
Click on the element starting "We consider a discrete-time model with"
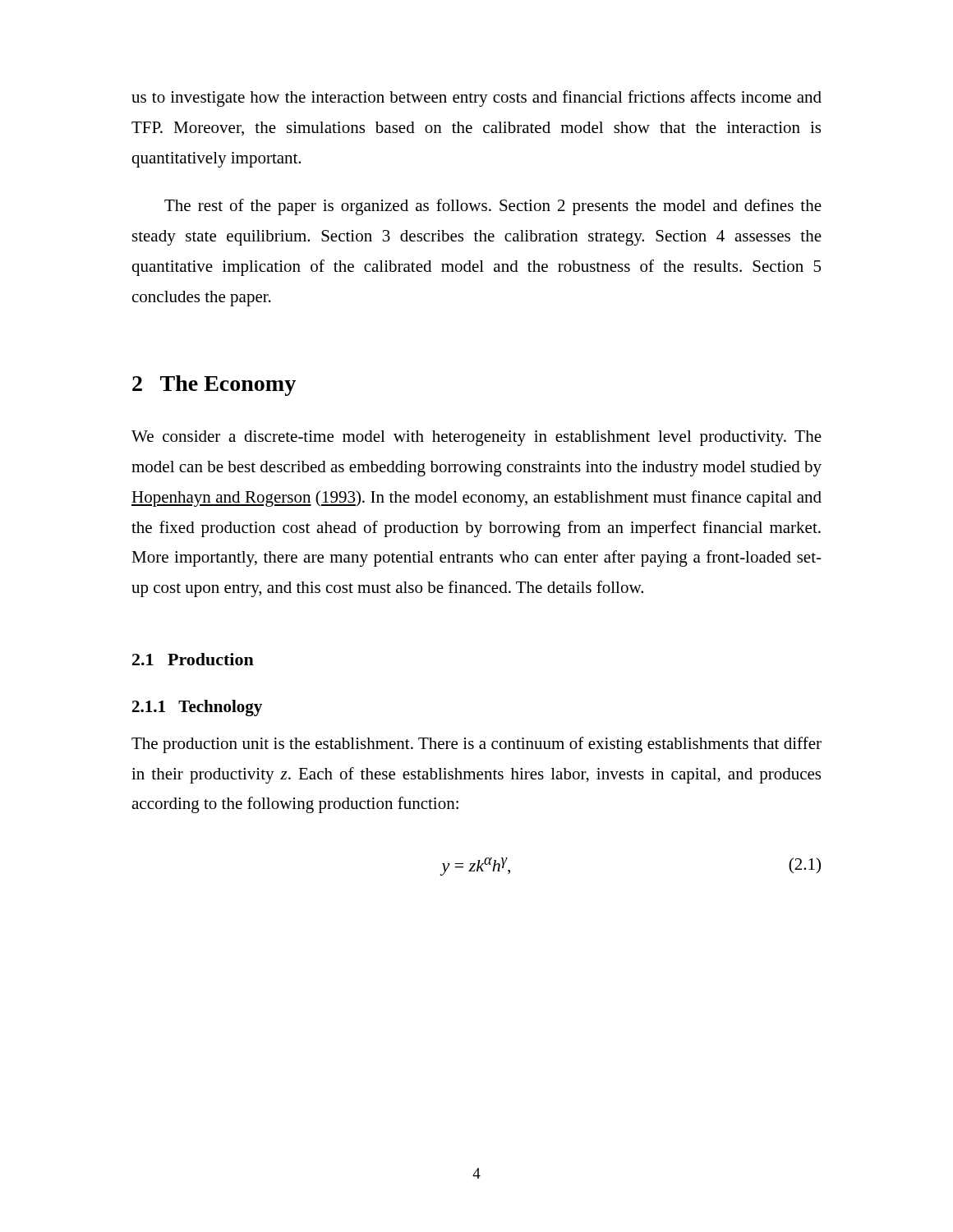[x=476, y=512]
